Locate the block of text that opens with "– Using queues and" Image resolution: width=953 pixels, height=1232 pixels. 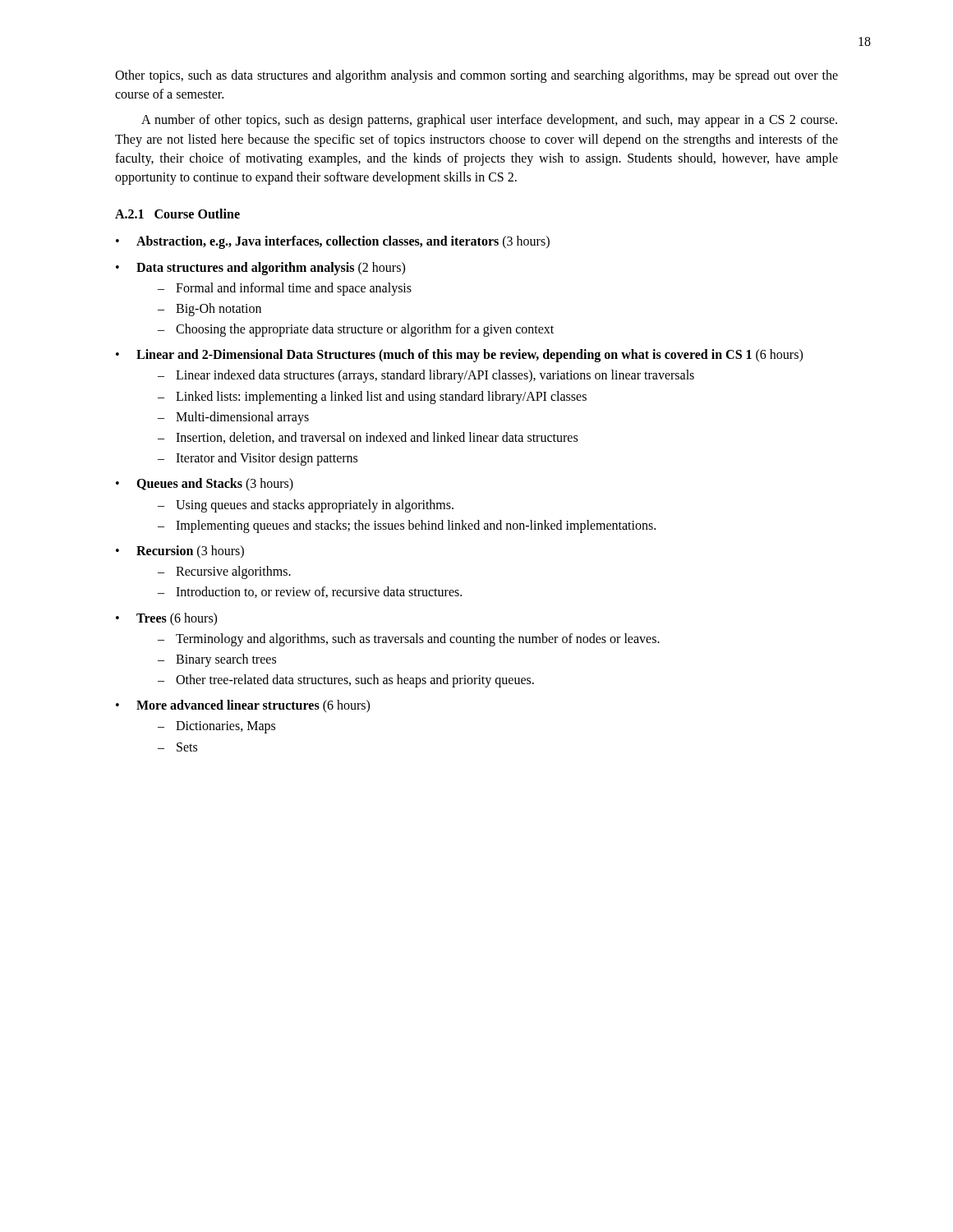[306, 506]
